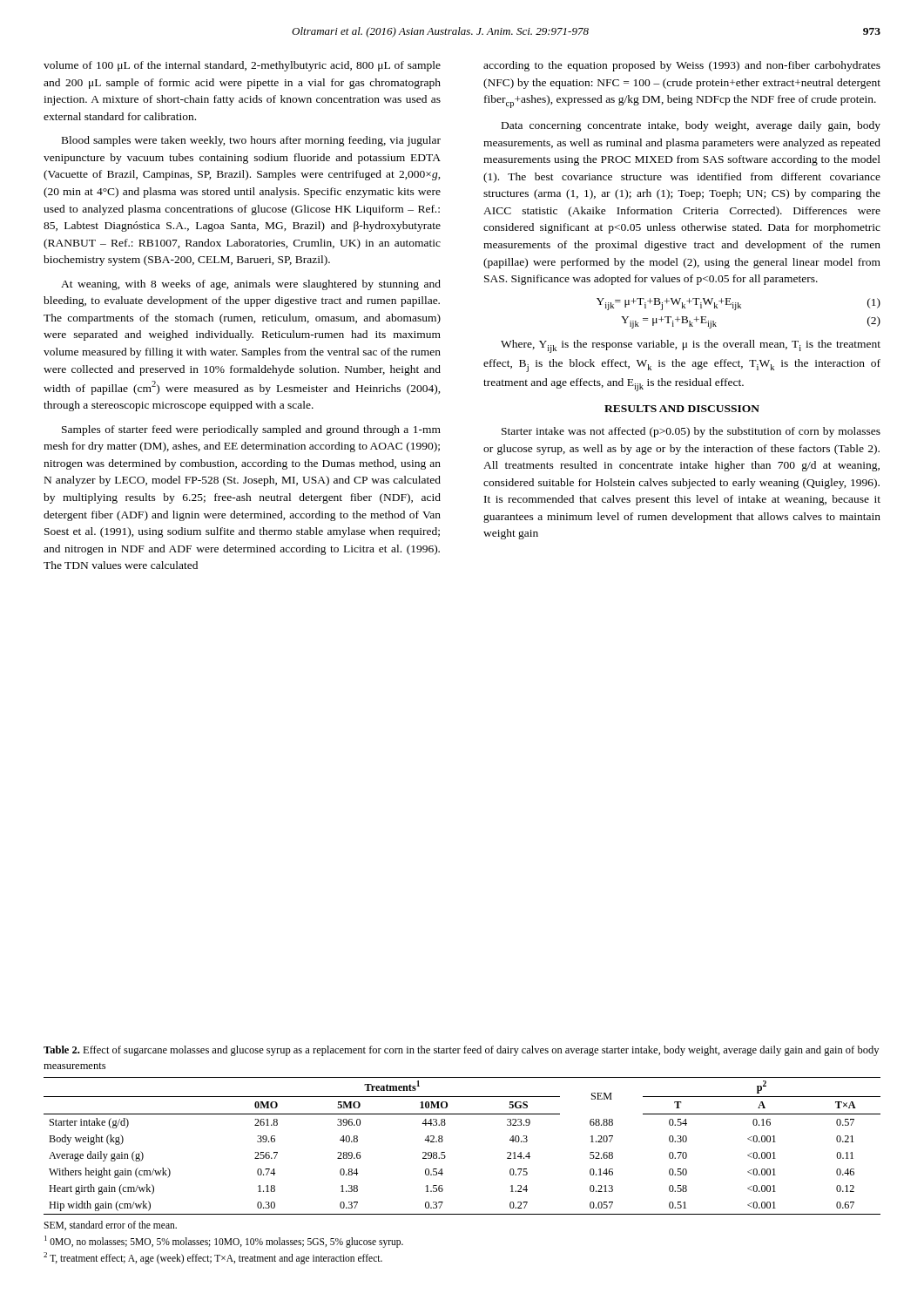This screenshot has width=924, height=1307.
Task: Click on the text block containing "Starter intake was not affected (p>0.05) by"
Action: click(682, 482)
